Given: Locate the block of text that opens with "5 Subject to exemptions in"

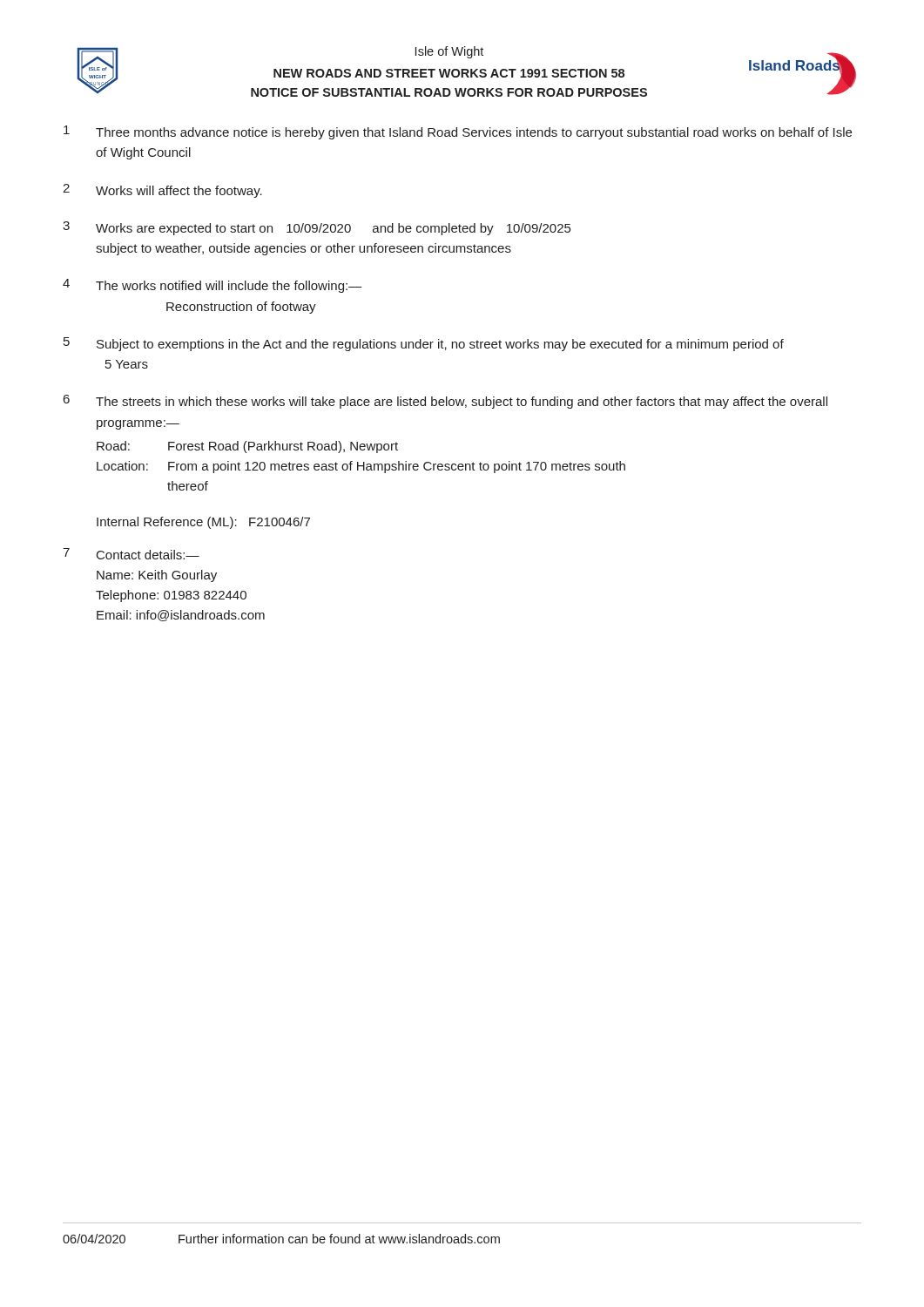Looking at the screenshot, I should pyautogui.click(x=462, y=354).
